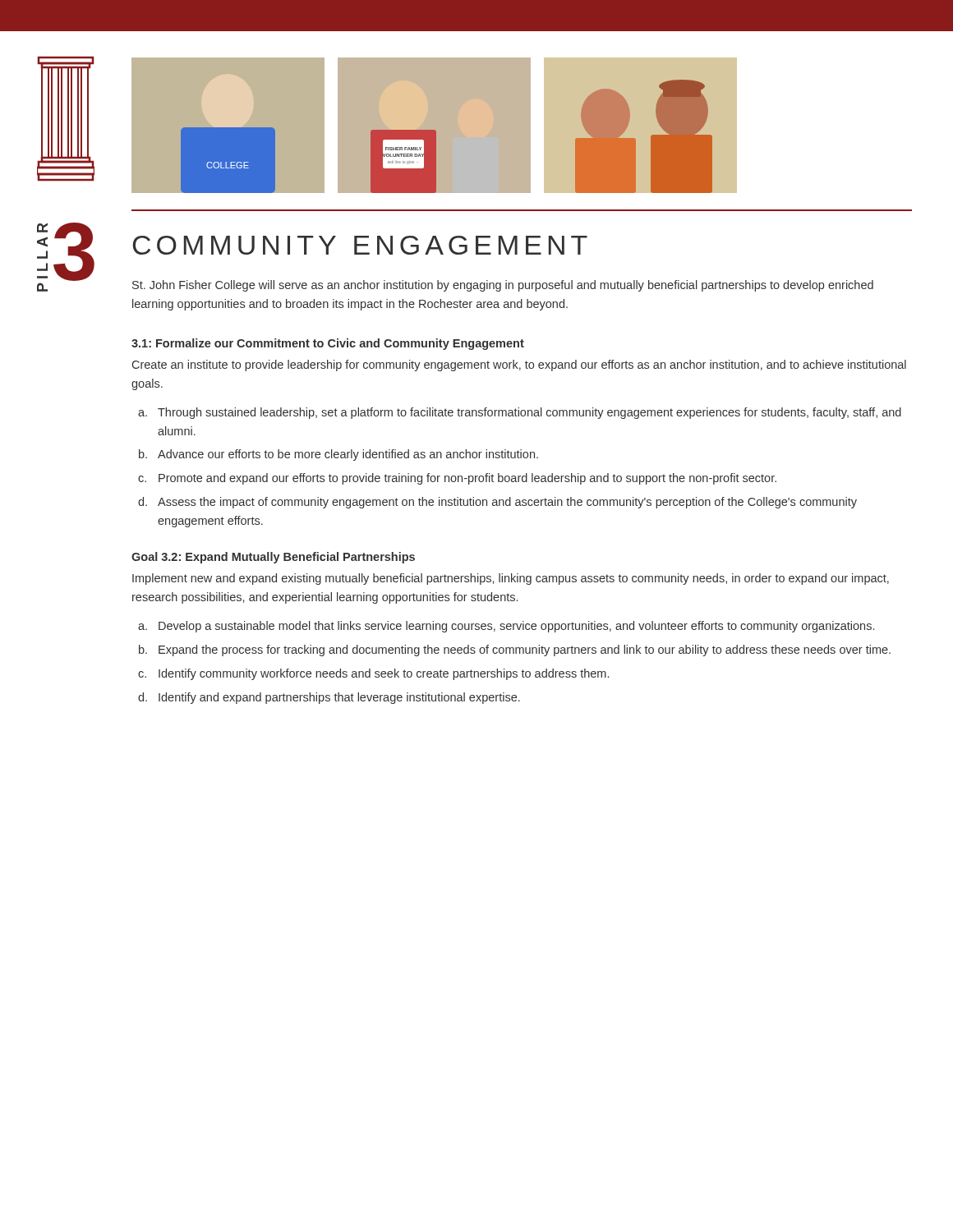This screenshot has height=1232, width=953.
Task: Find the block starting "Goal 3.2: Expand"
Action: click(x=273, y=557)
